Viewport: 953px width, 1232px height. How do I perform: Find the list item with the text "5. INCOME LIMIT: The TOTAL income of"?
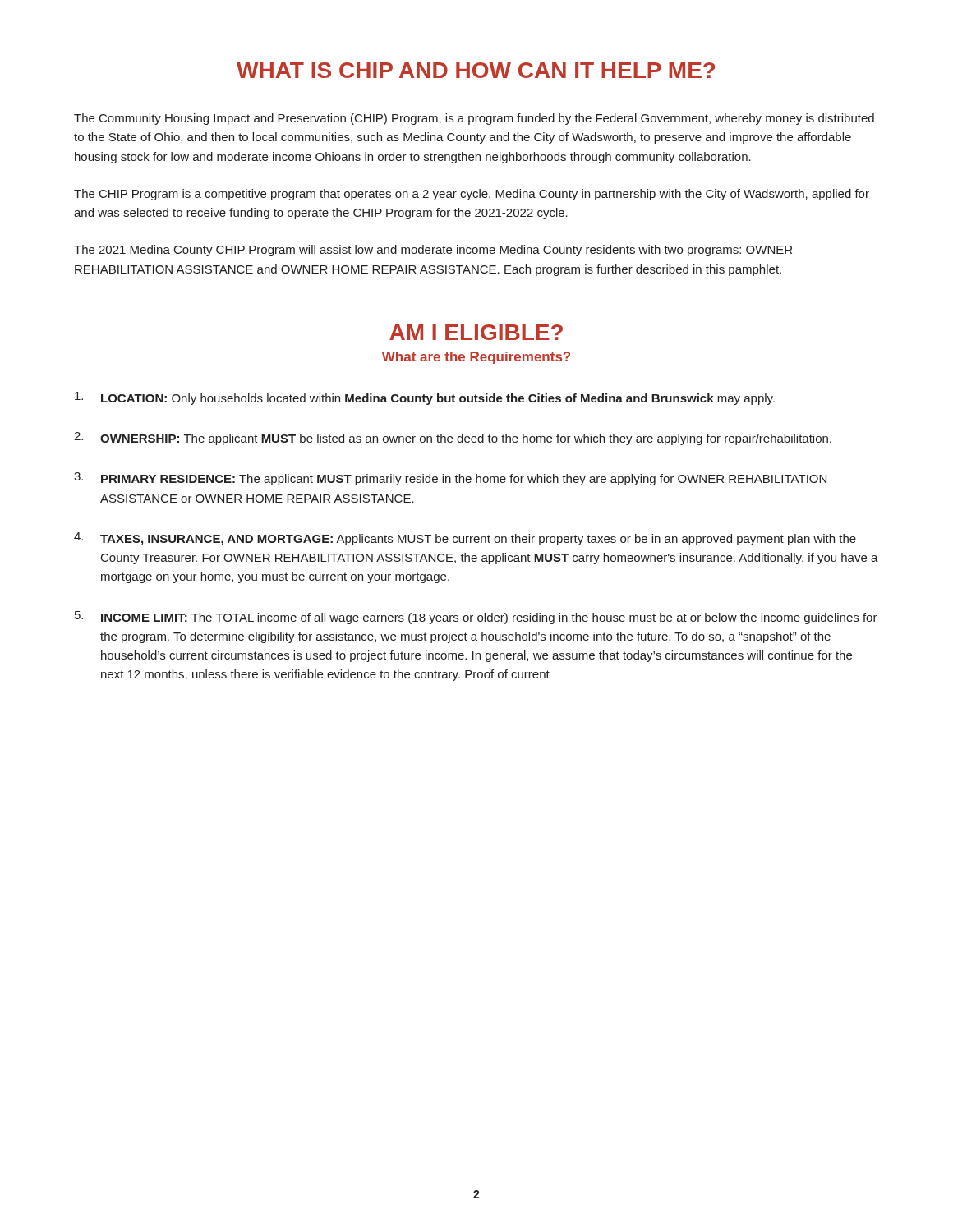(476, 646)
